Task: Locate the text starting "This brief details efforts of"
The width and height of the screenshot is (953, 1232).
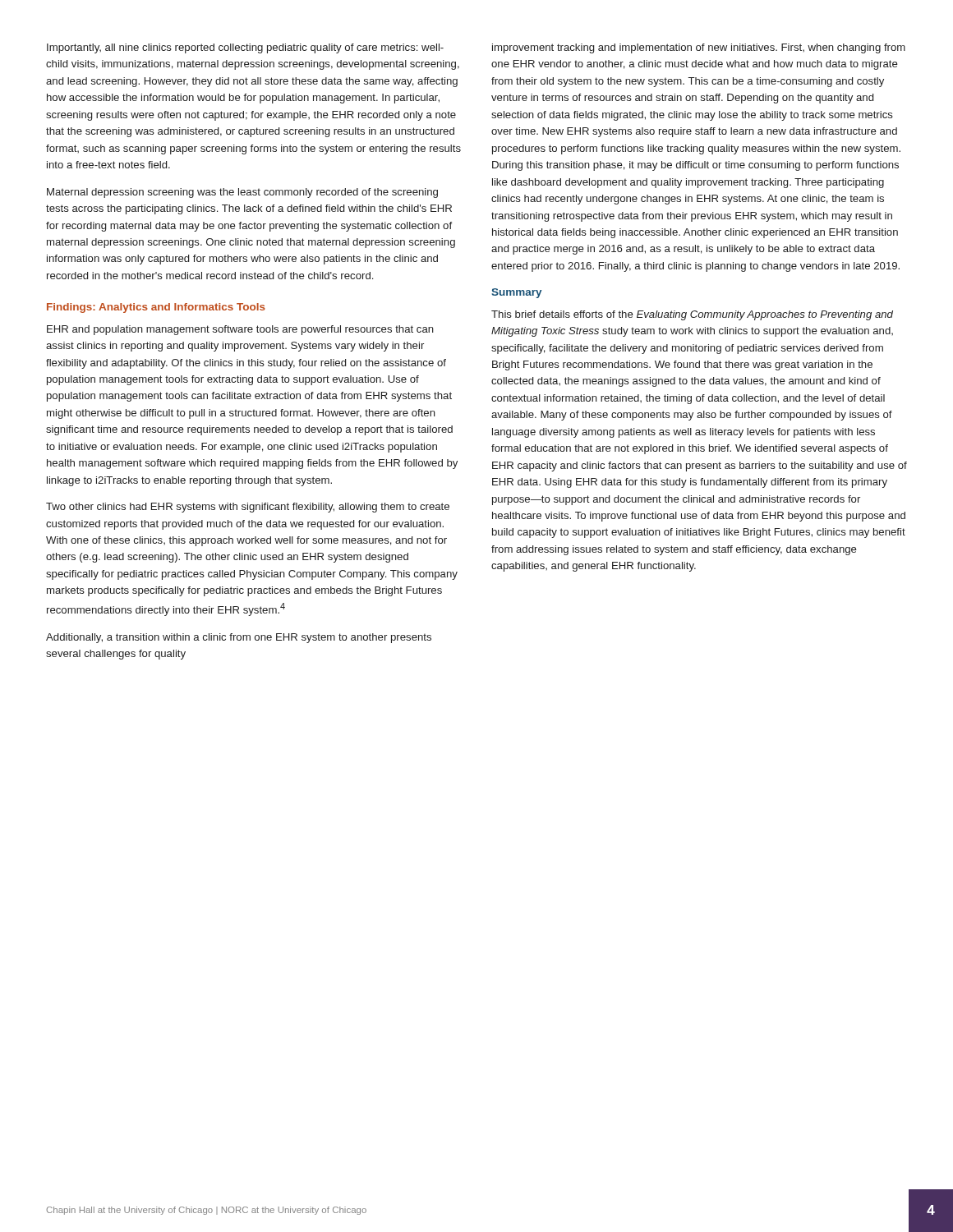Action: (699, 440)
